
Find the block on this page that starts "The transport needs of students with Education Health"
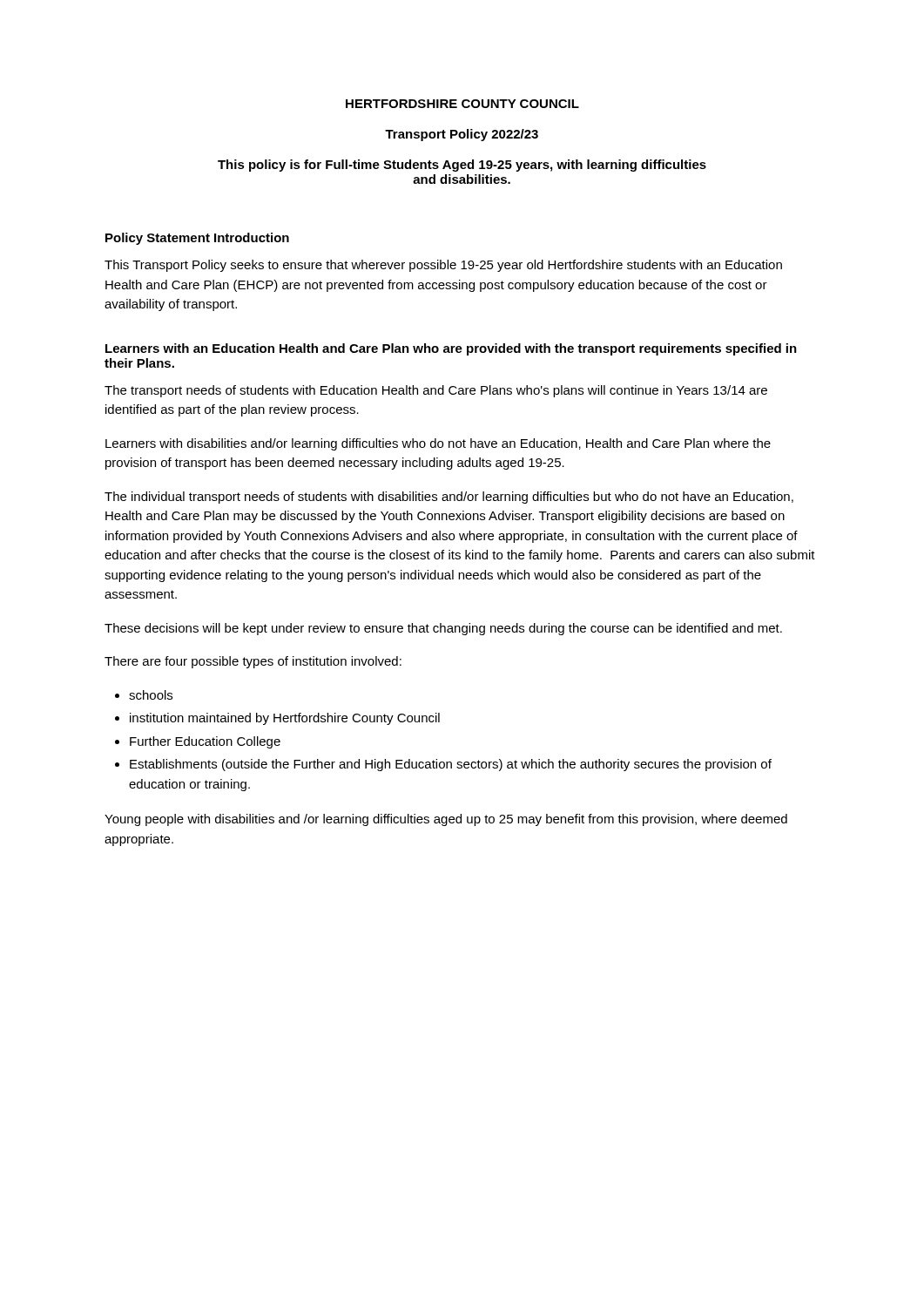coord(462,400)
